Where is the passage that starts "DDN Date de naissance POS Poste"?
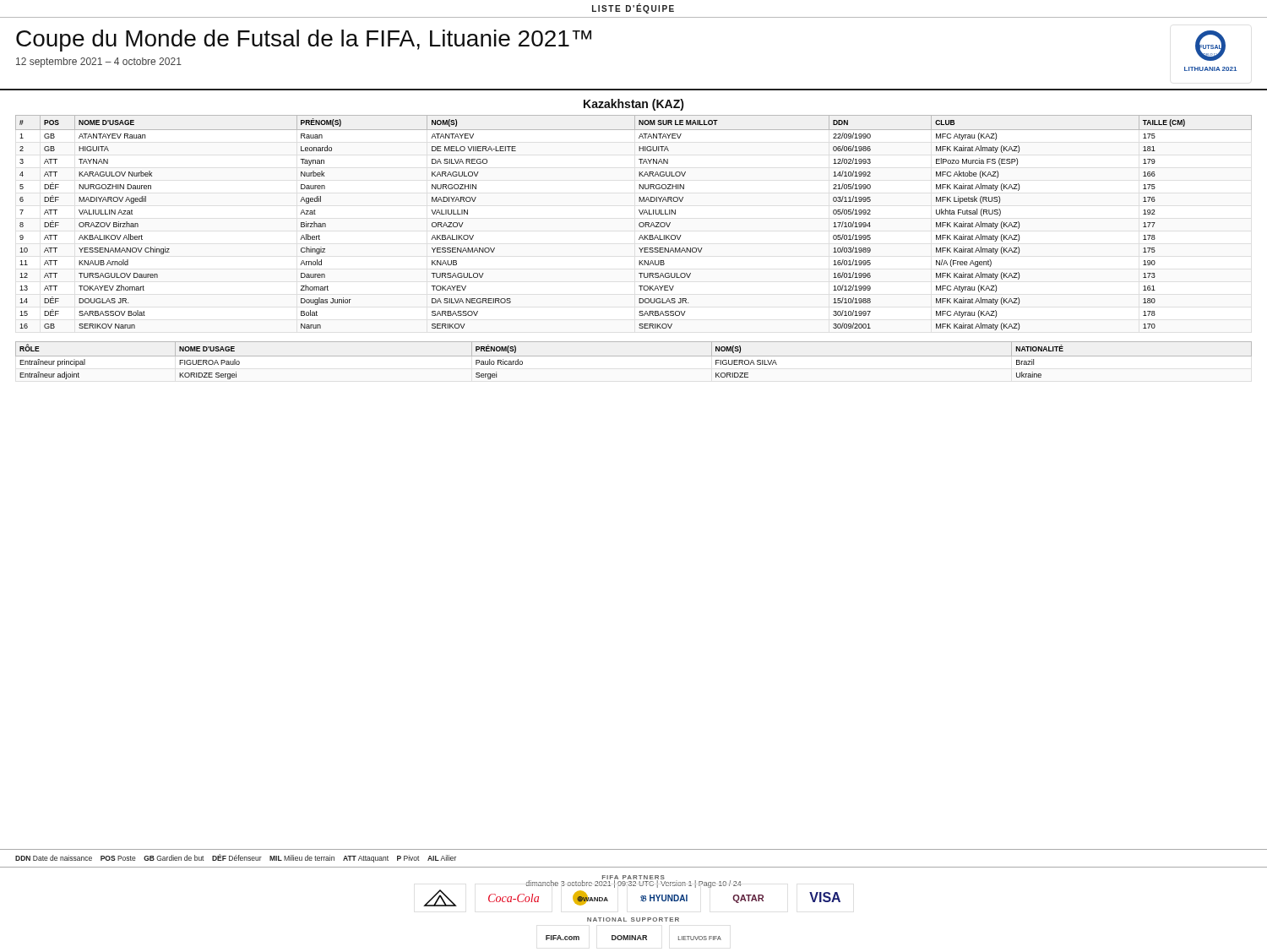 point(236,858)
